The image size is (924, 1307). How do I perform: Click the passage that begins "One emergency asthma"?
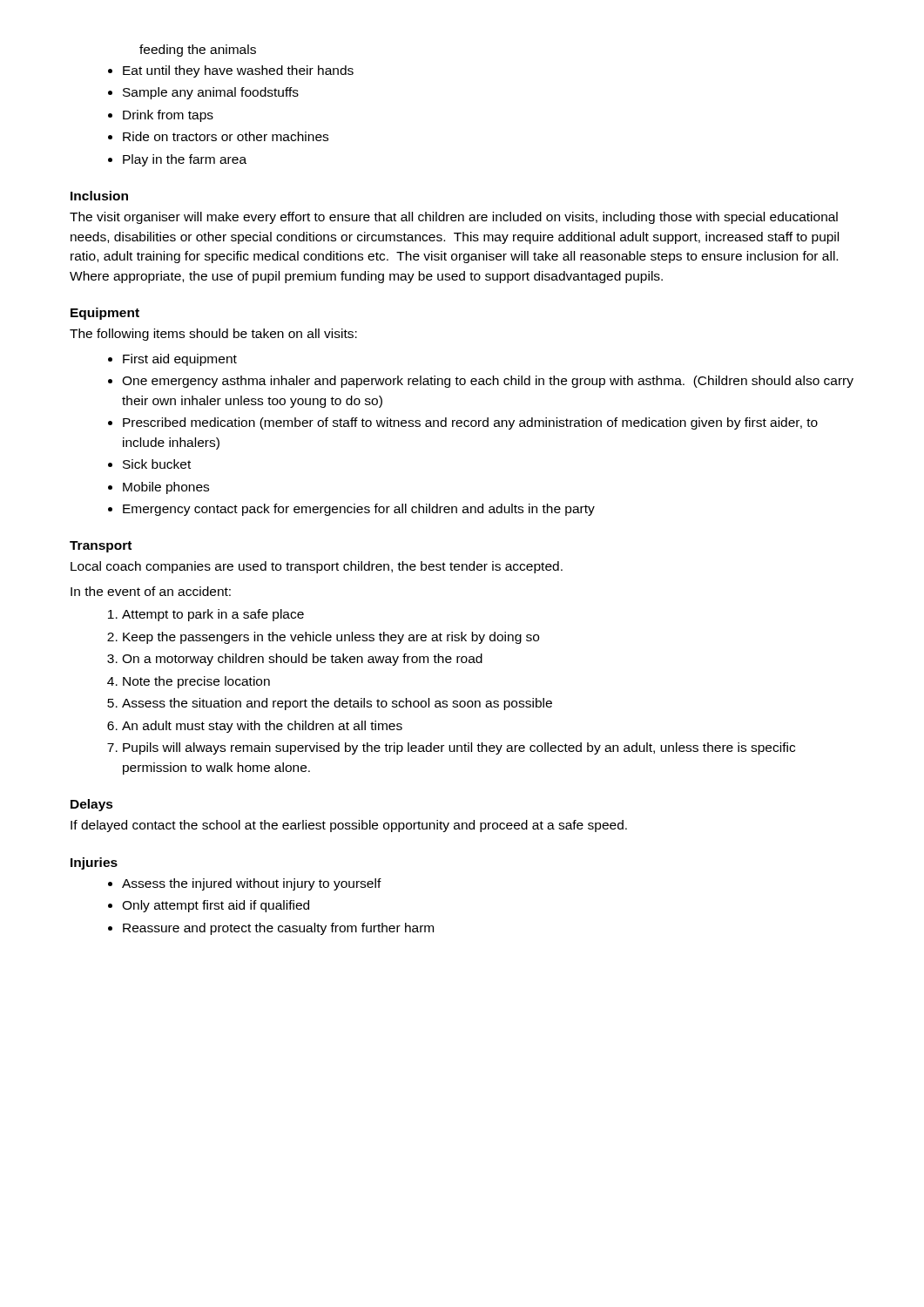(488, 391)
